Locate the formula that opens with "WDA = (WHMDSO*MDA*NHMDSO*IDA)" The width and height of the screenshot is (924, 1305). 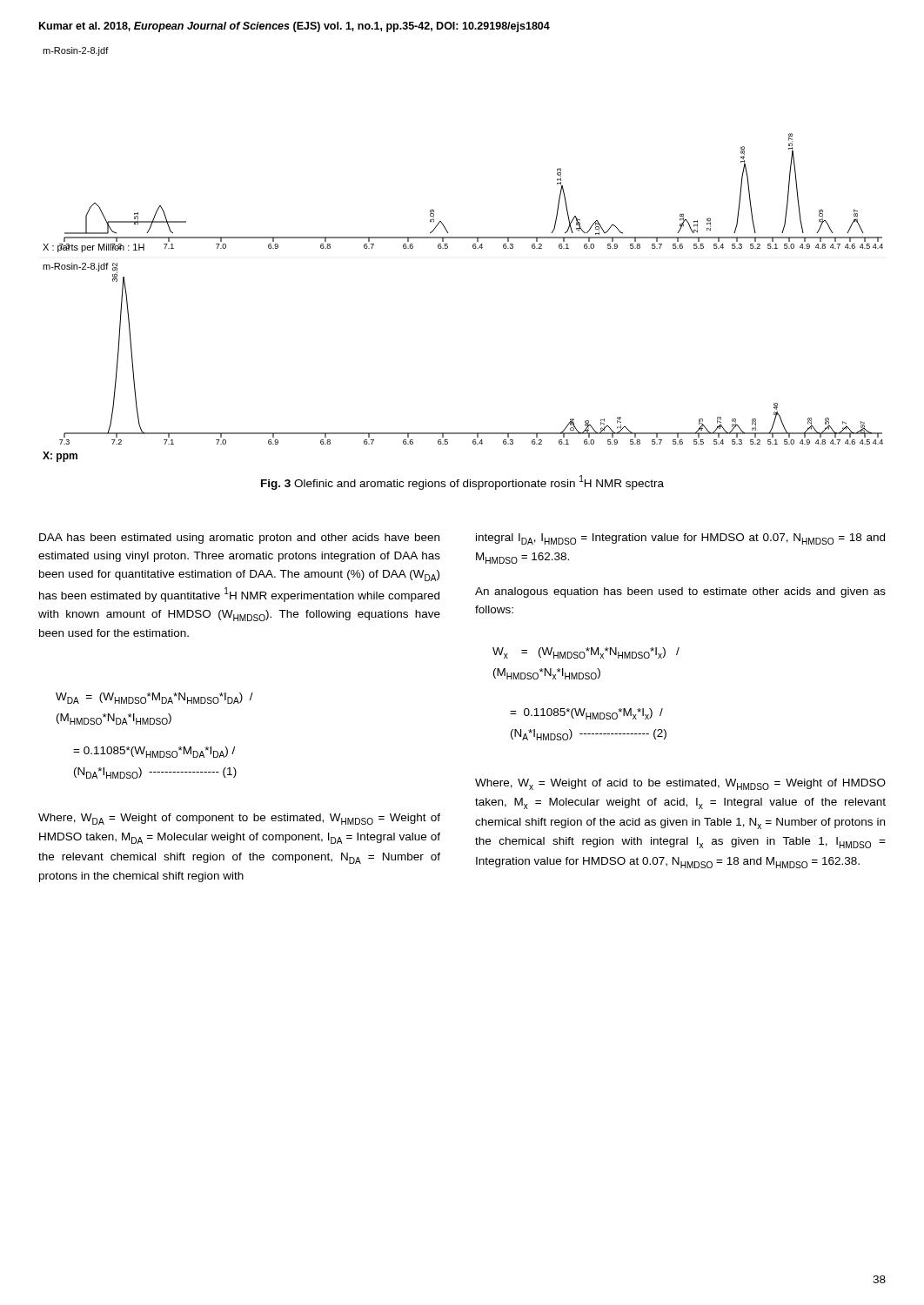(154, 708)
